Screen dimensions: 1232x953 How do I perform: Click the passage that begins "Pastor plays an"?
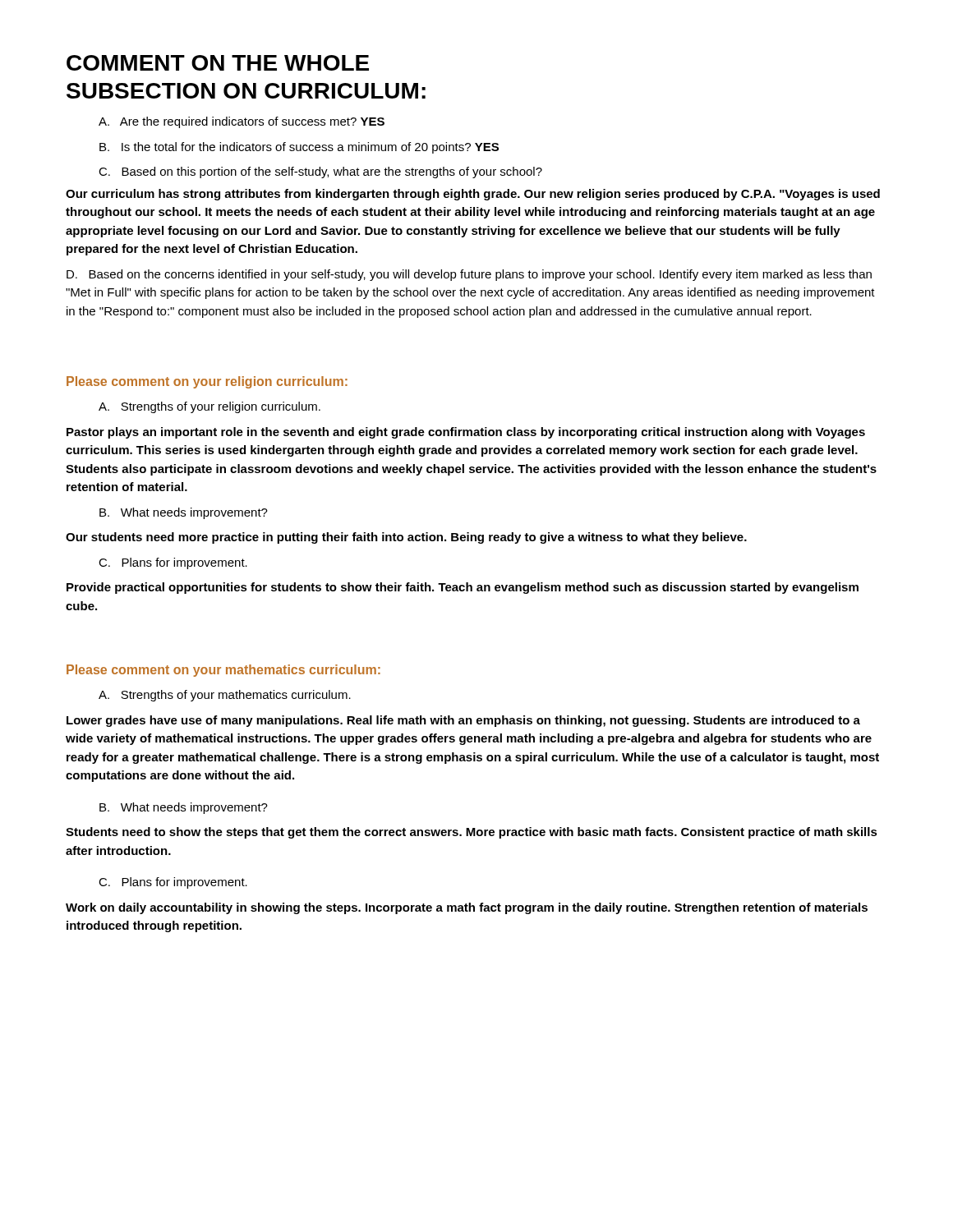(471, 459)
